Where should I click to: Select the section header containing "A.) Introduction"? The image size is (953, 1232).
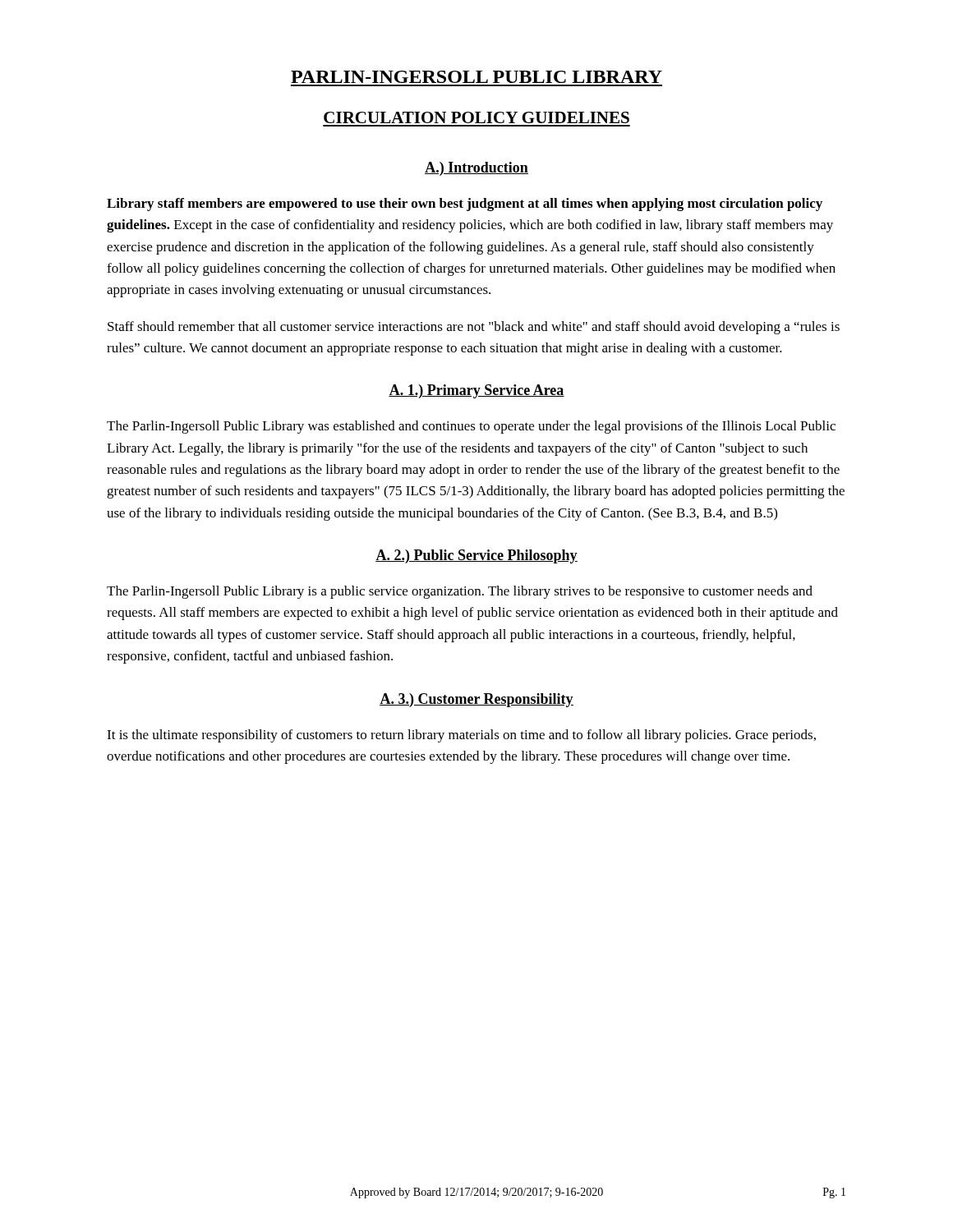(476, 168)
